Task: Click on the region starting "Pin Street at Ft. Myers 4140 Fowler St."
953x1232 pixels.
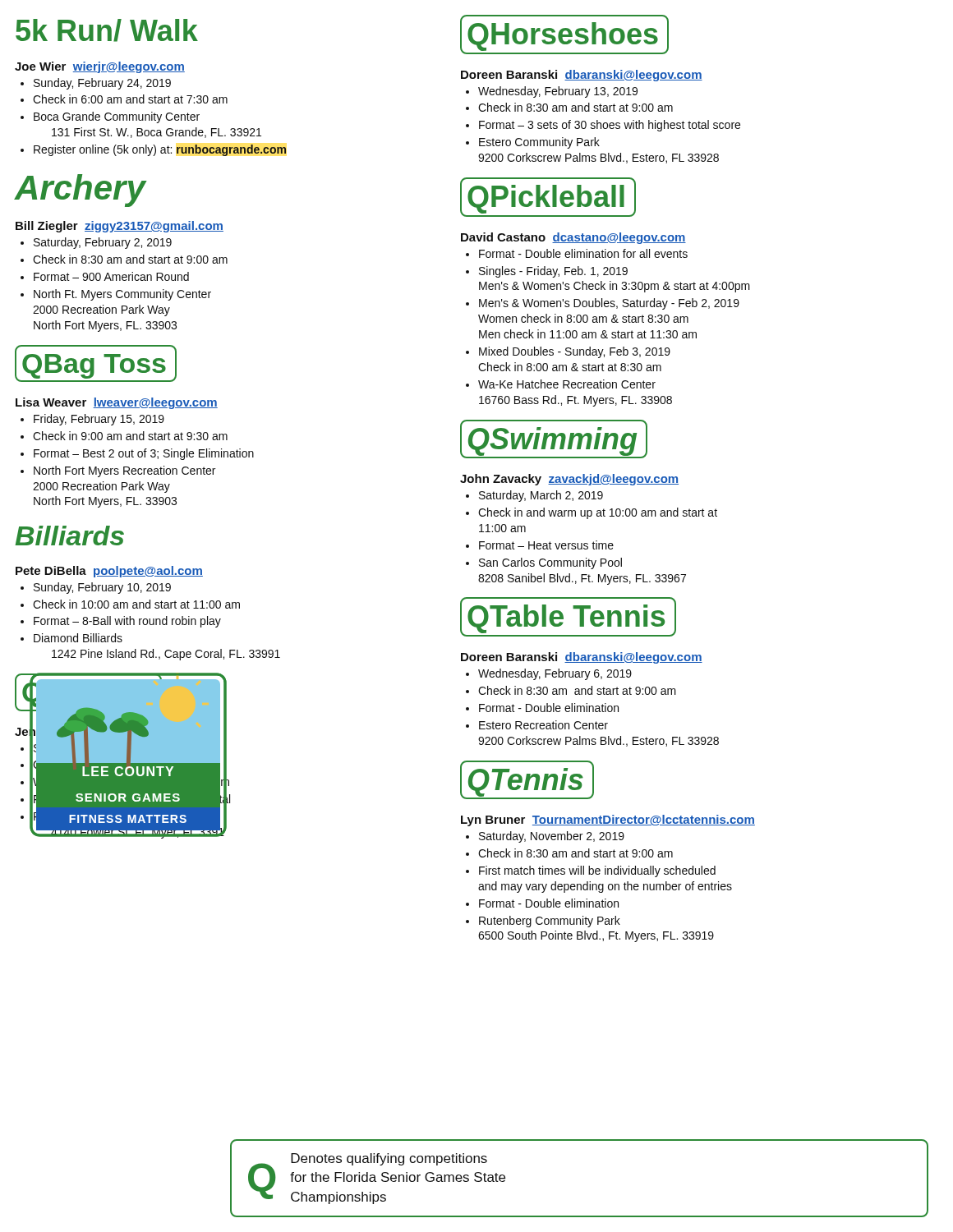Action: click(x=129, y=824)
